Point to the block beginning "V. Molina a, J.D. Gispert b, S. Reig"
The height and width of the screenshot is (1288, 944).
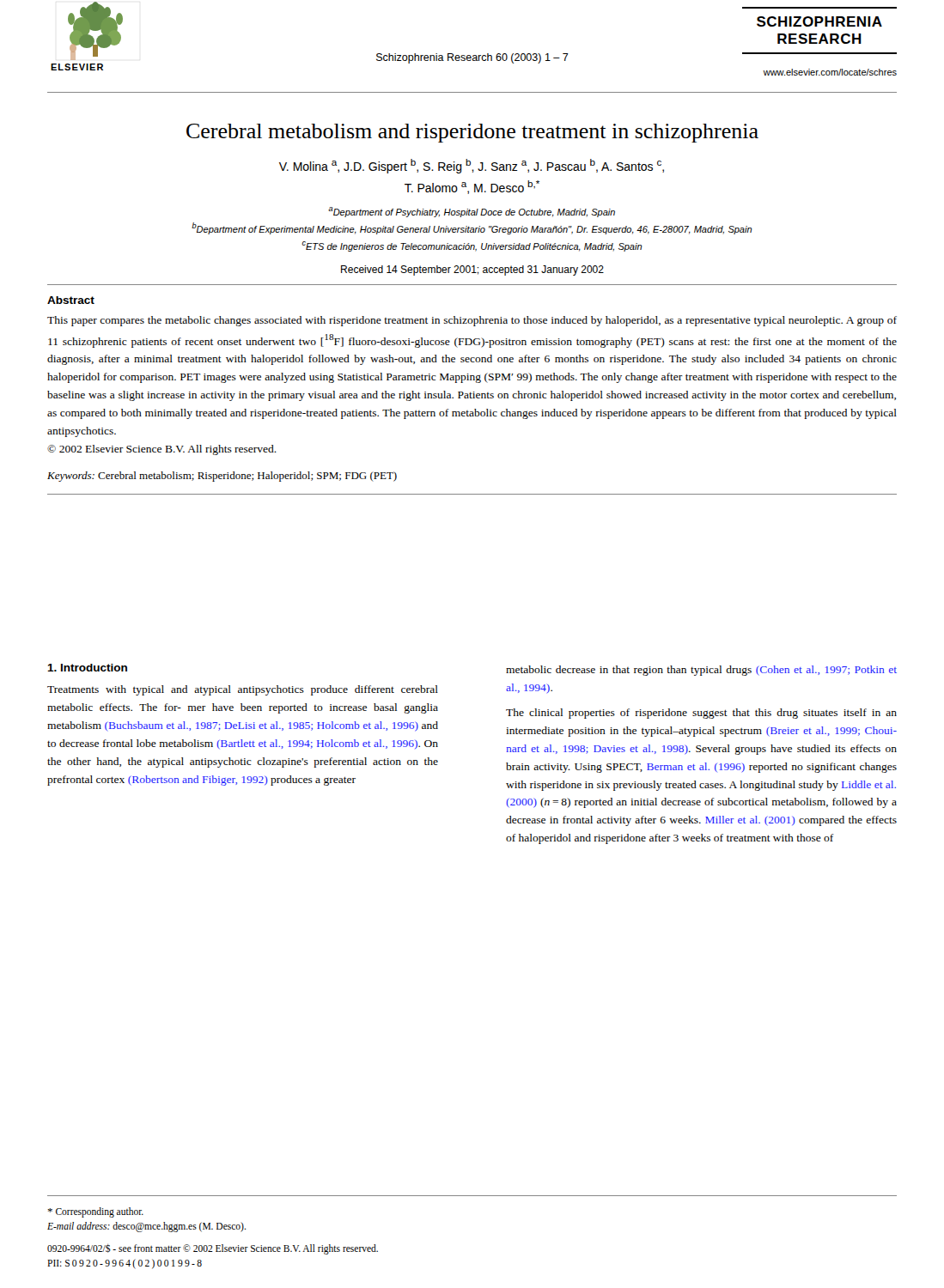point(472,175)
